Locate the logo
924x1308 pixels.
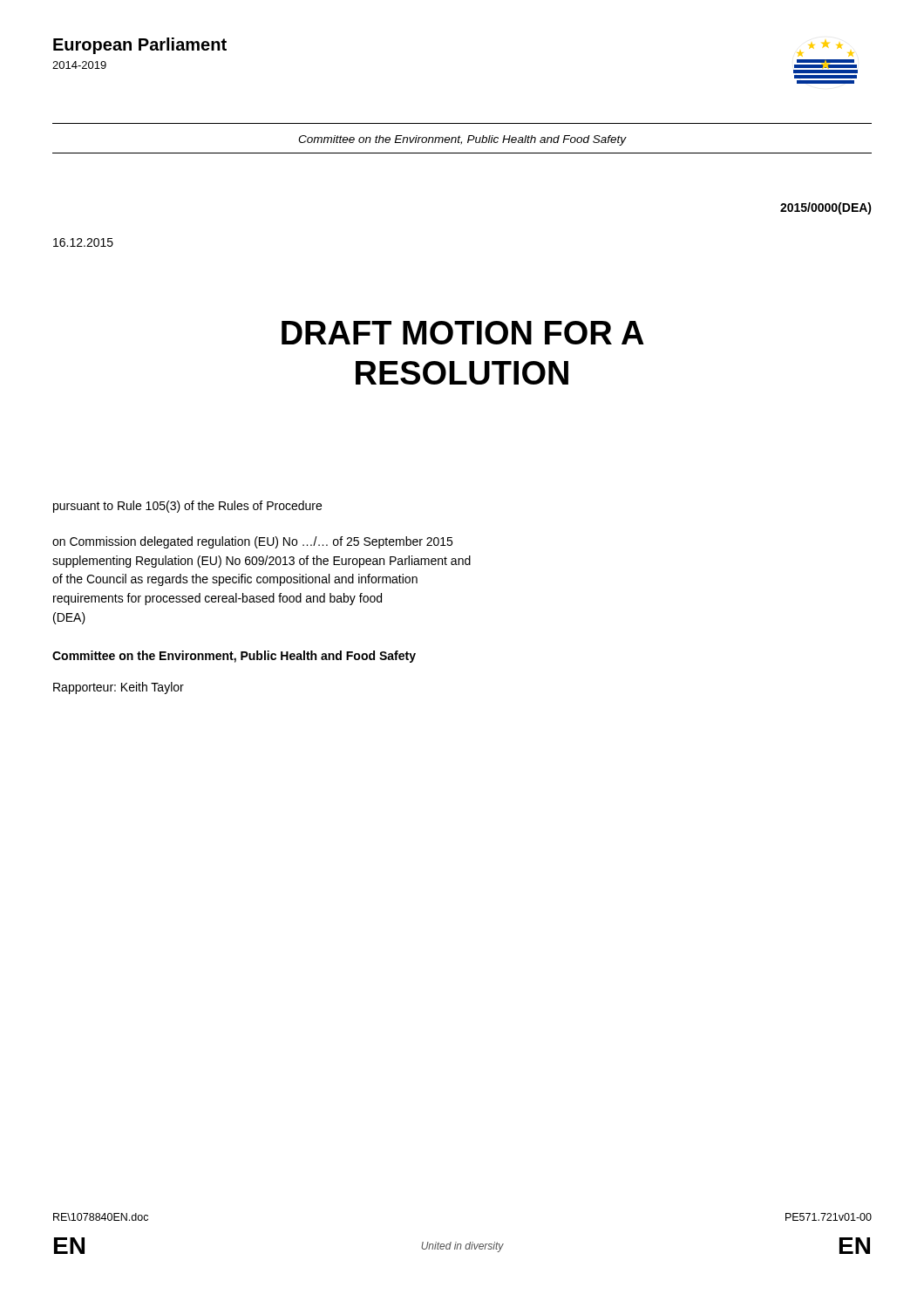tap(828, 71)
